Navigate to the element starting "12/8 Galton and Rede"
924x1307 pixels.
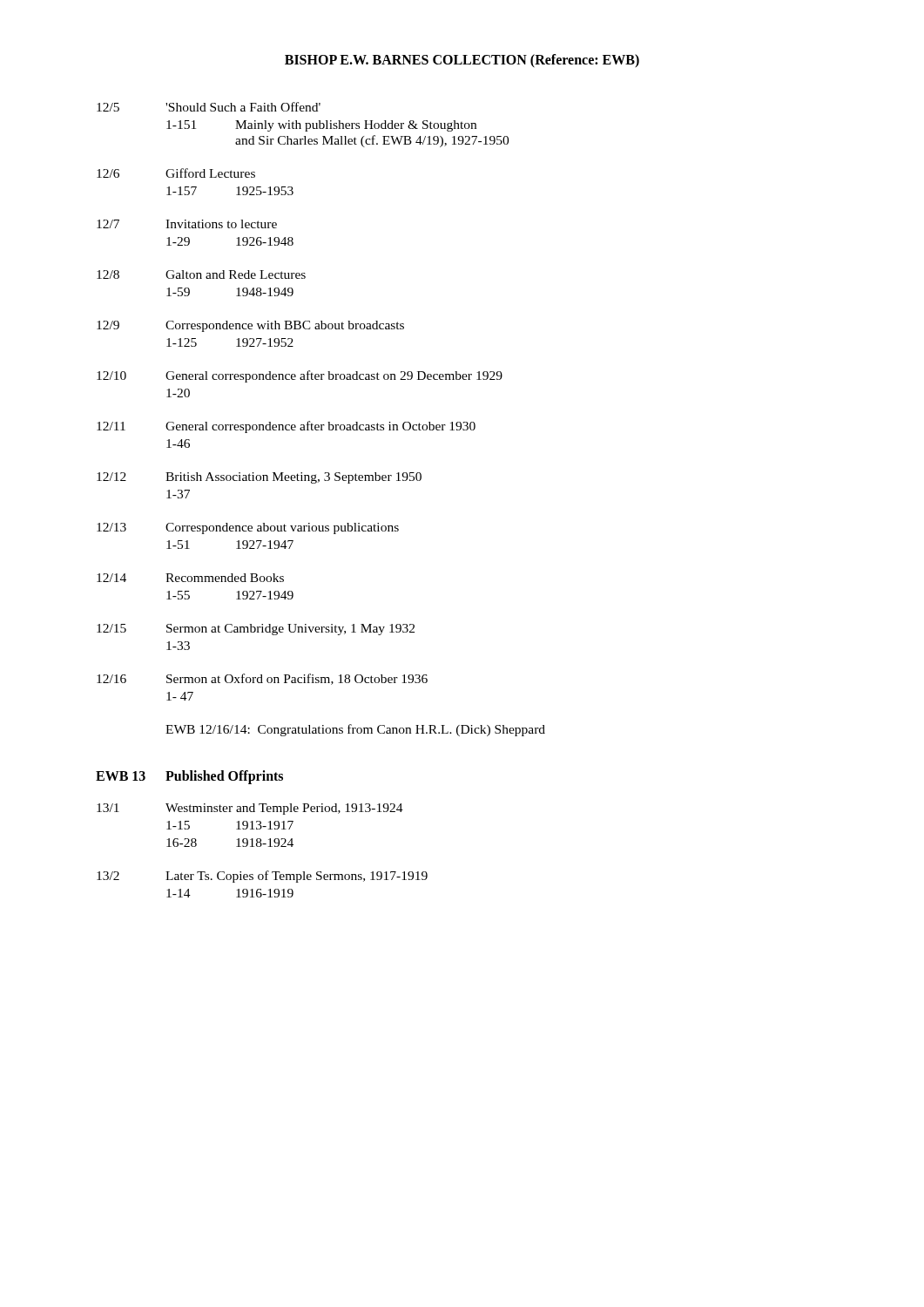[201, 274]
